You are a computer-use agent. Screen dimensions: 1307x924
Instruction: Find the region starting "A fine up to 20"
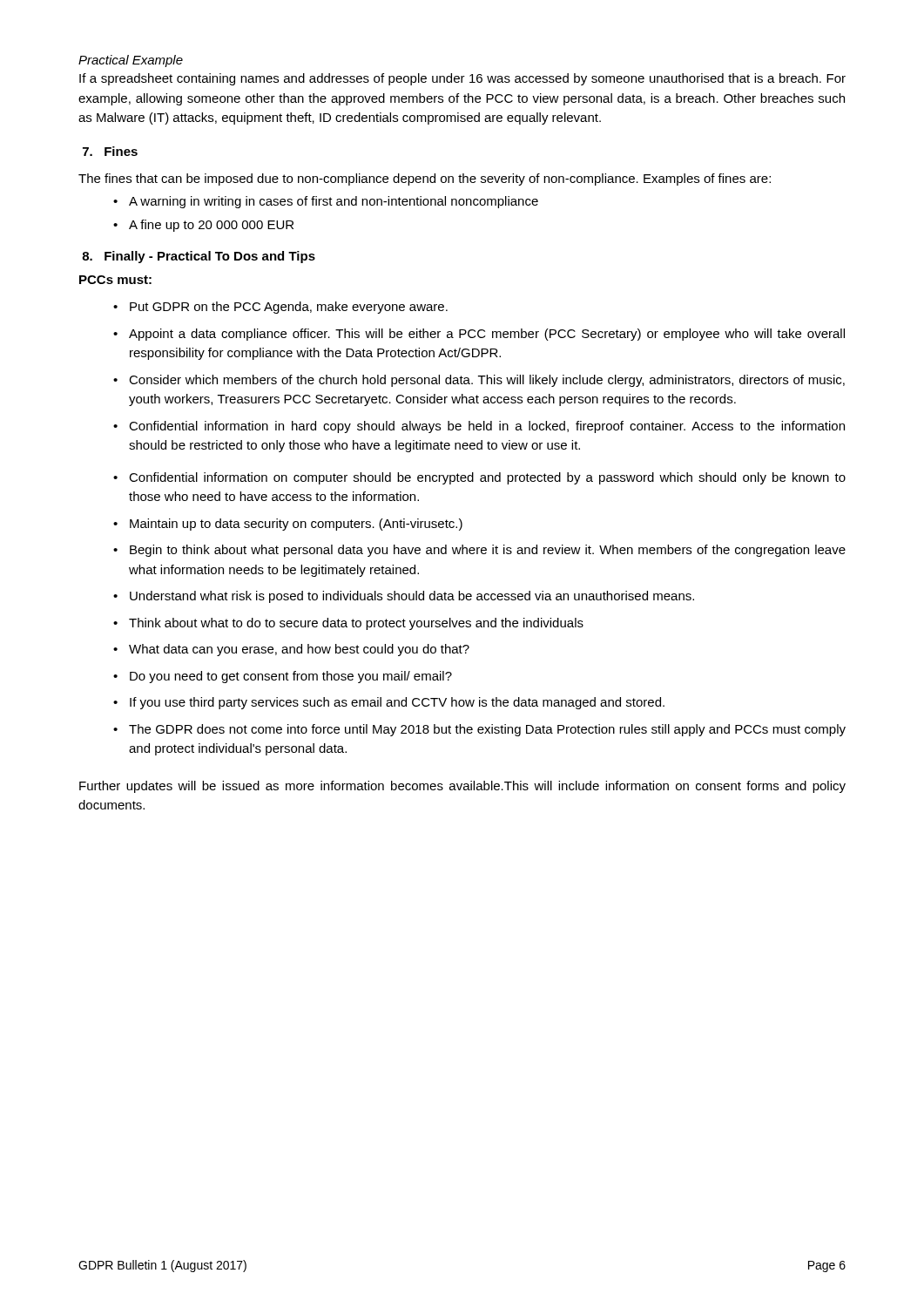pyautogui.click(x=212, y=224)
